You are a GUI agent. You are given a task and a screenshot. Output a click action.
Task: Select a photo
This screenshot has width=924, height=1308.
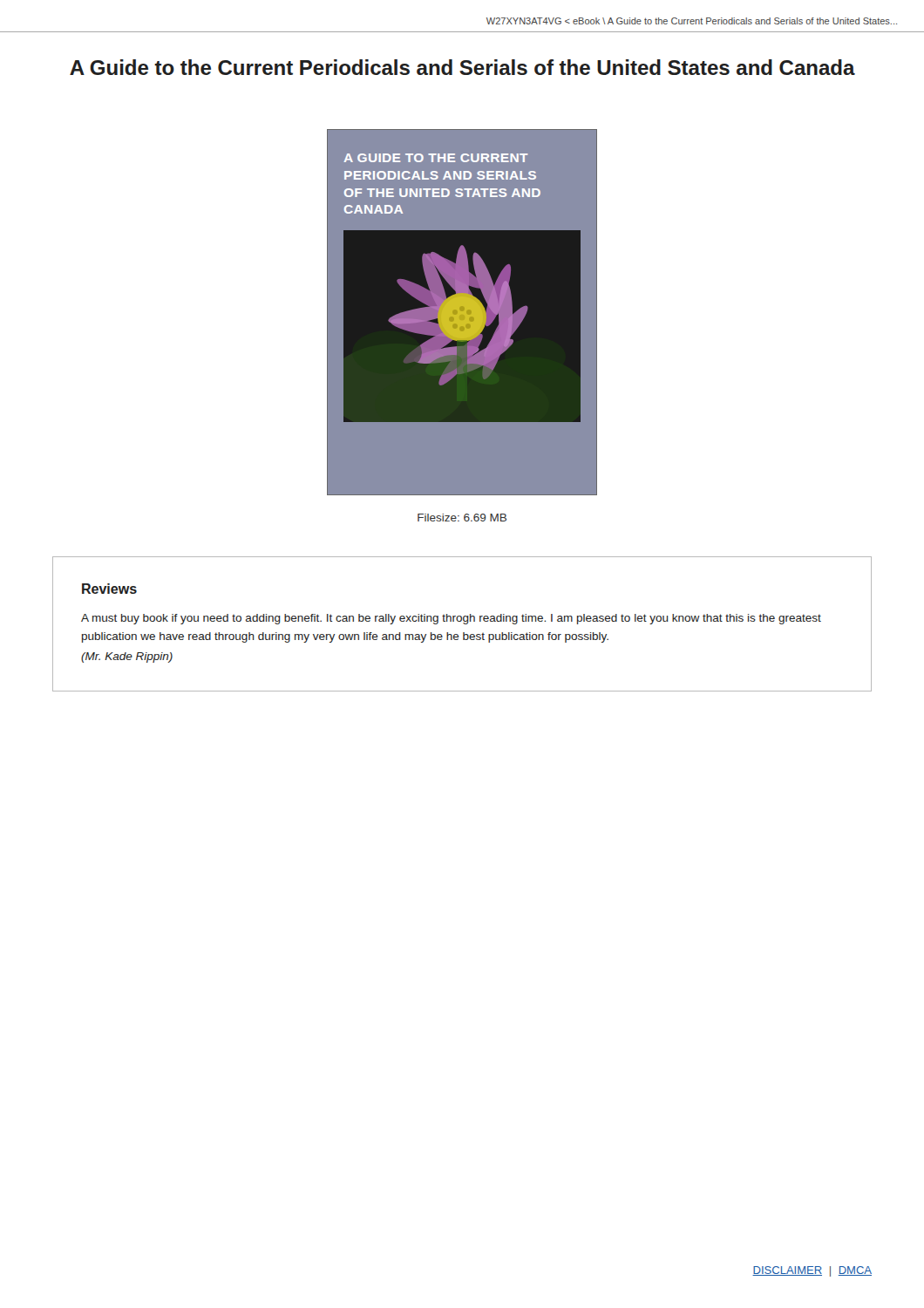tap(462, 312)
